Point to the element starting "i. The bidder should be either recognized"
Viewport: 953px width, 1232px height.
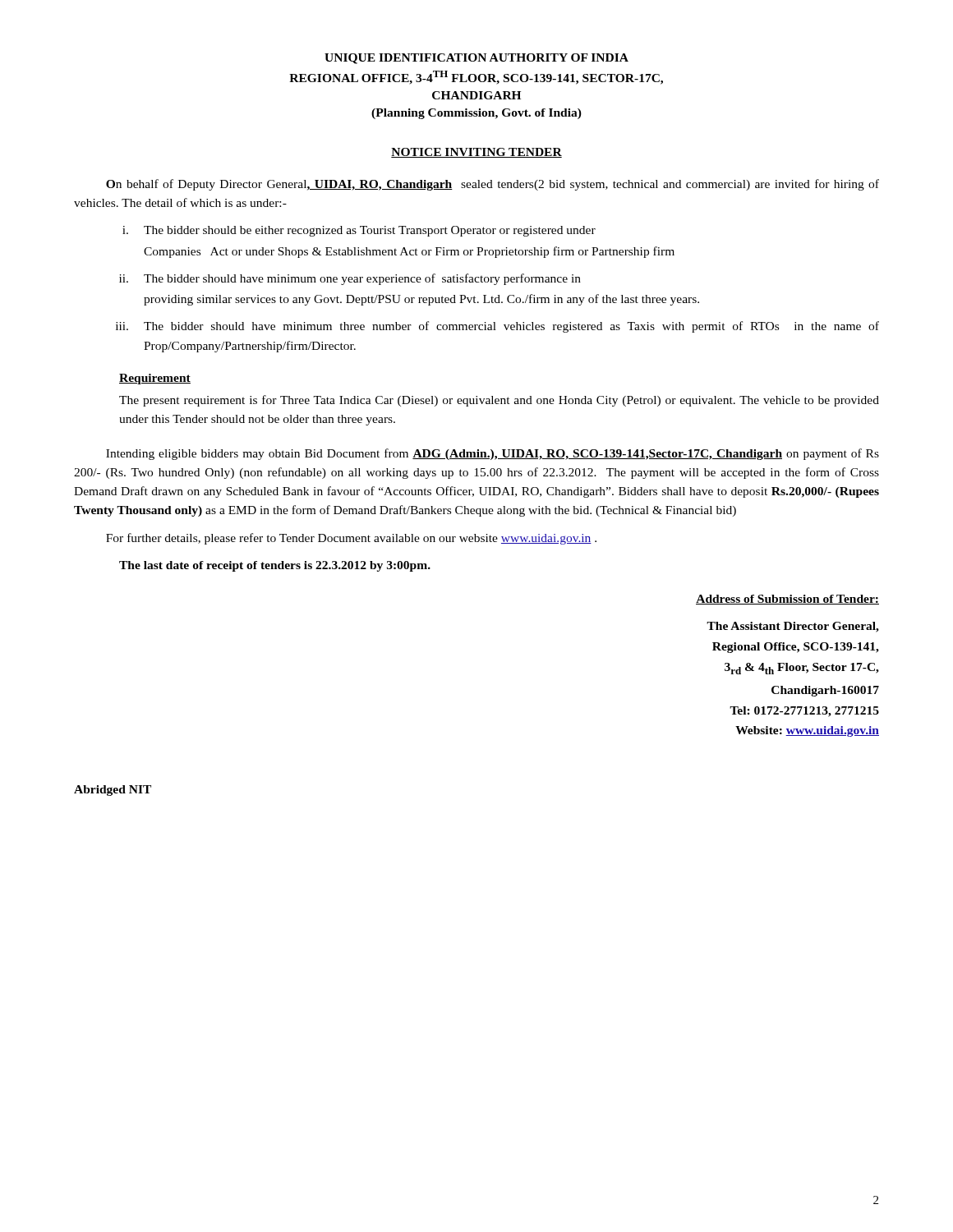476,241
